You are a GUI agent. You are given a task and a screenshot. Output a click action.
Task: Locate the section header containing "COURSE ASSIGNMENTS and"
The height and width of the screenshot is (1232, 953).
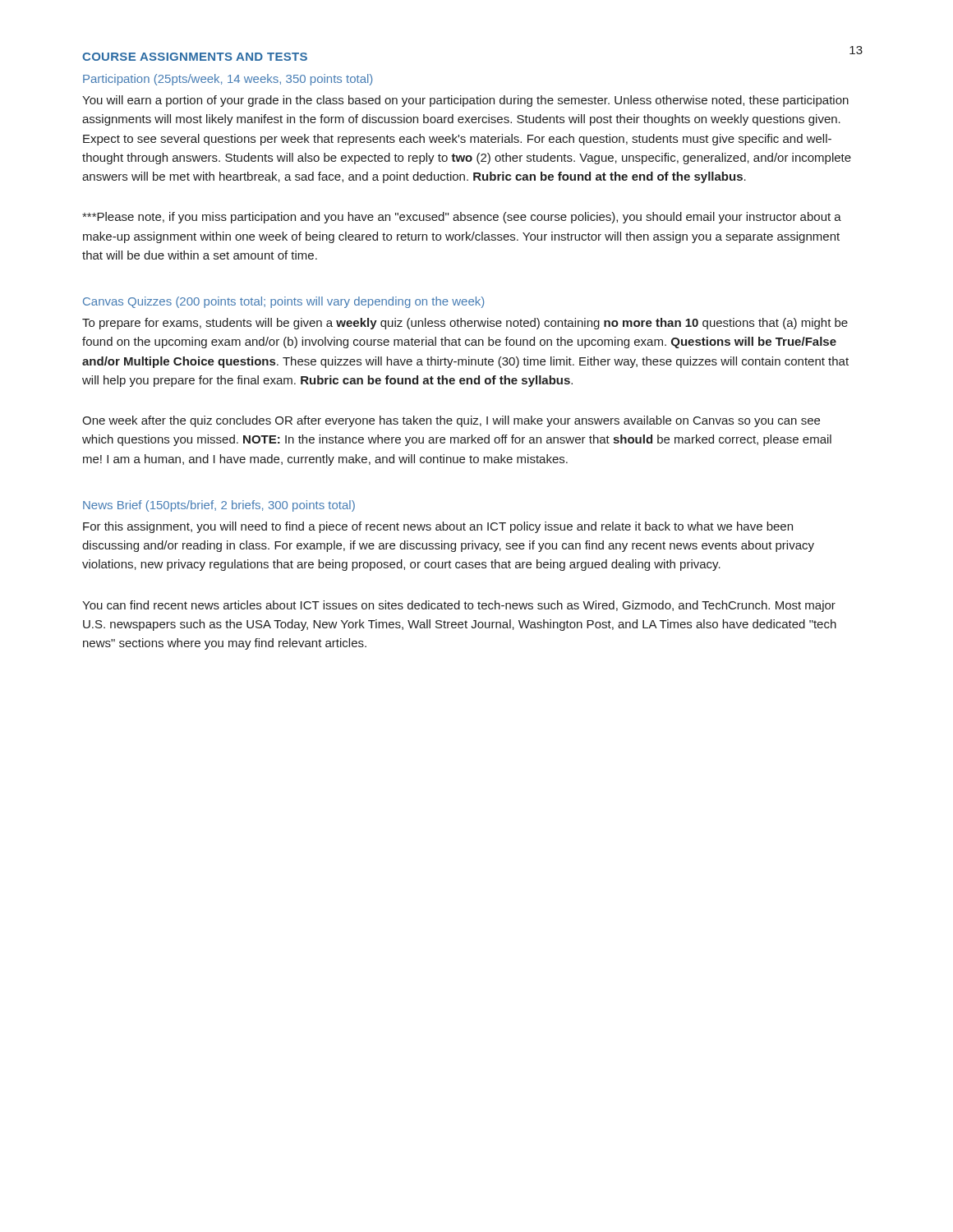click(195, 56)
